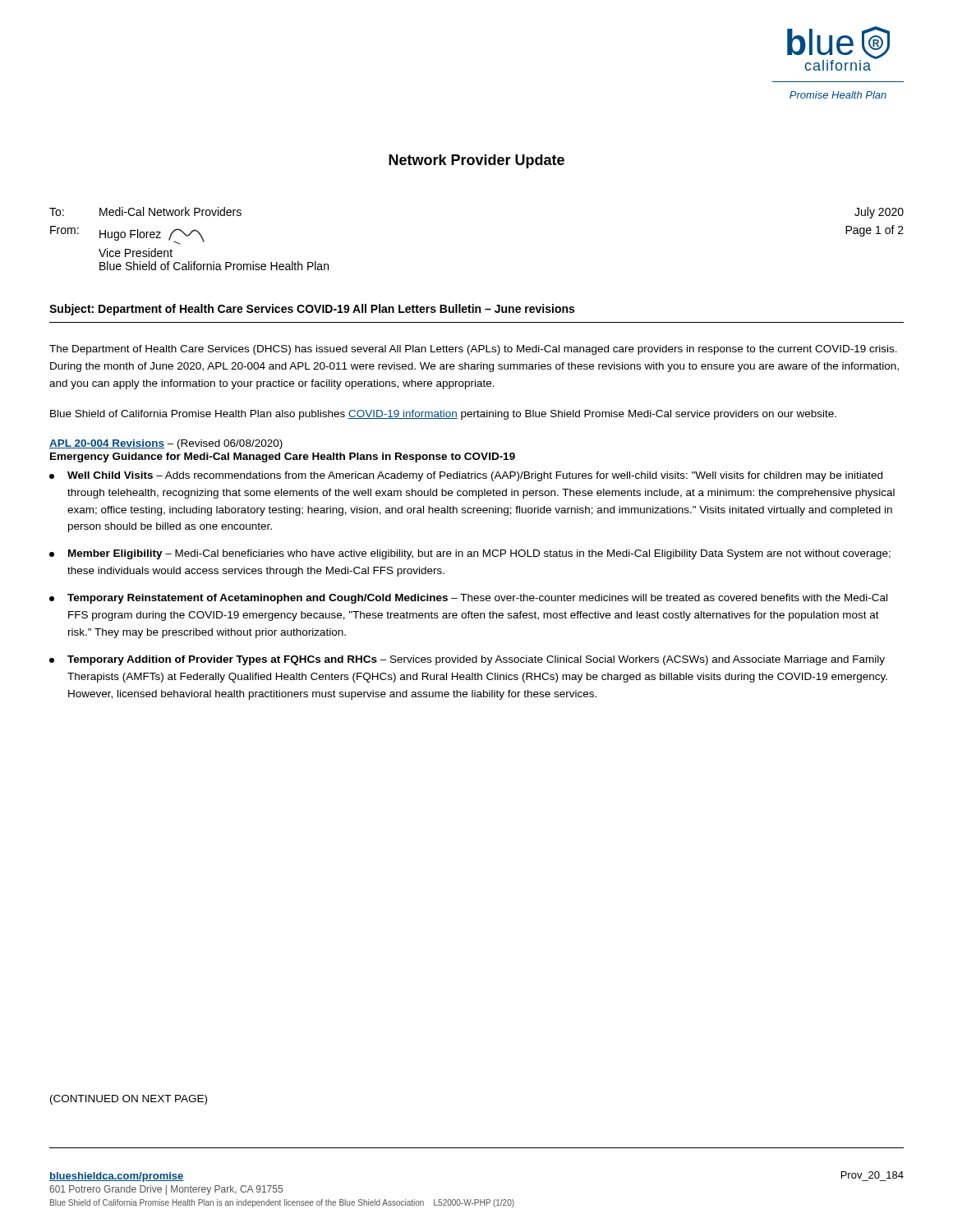The width and height of the screenshot is (953, 1232).
Task: Find the text block starting "Temporary Addition of Provider Types at"
Action: pyautogui.click(x=476, y=677)
